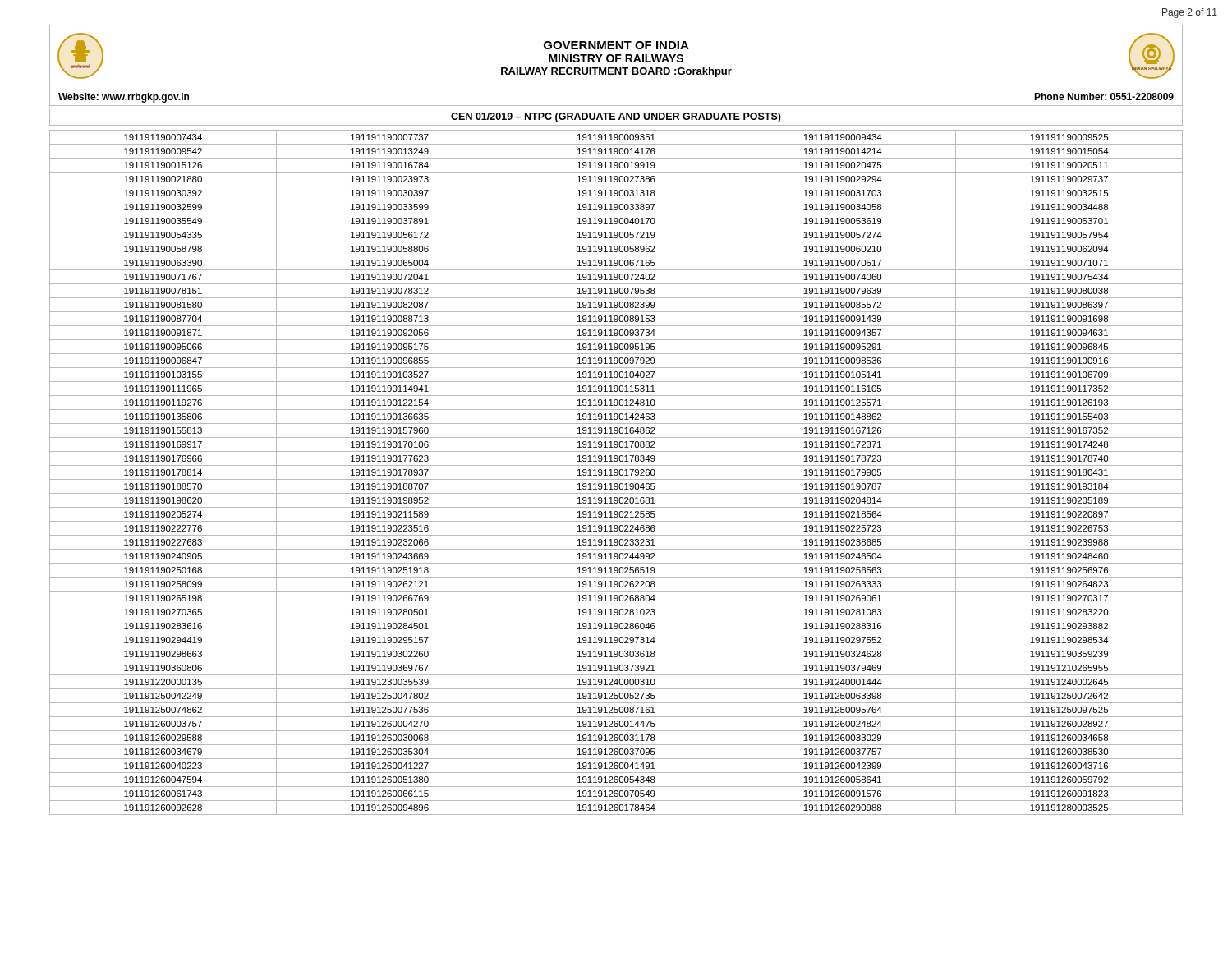The width and height of the screenshot is (1232, 953).
Task: Select the element starting "CEN 01/2019 – NTPC (GRADUATE"
Action: tap(616, 117)
